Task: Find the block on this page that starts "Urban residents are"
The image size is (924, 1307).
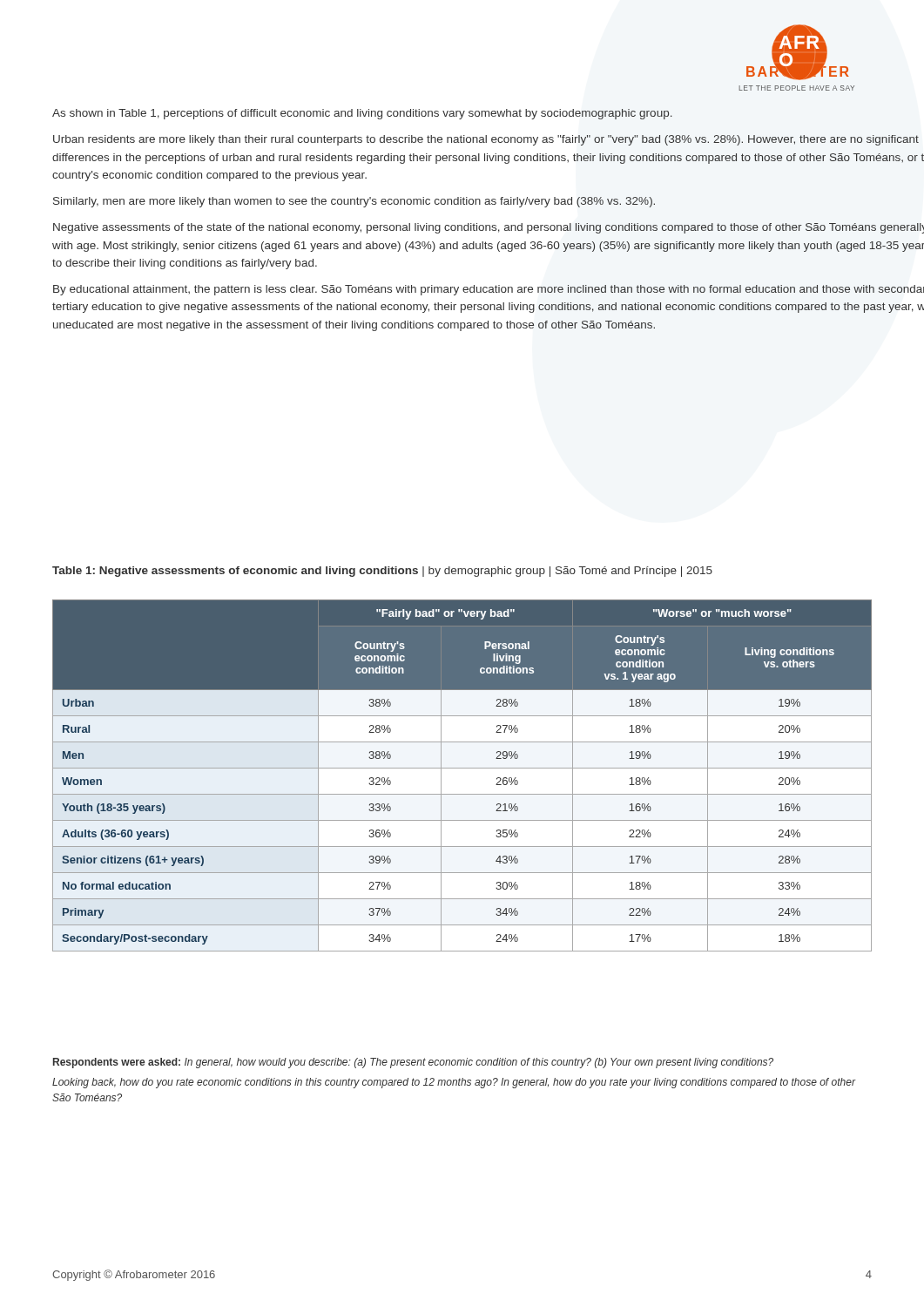Action: click(488, 157)
